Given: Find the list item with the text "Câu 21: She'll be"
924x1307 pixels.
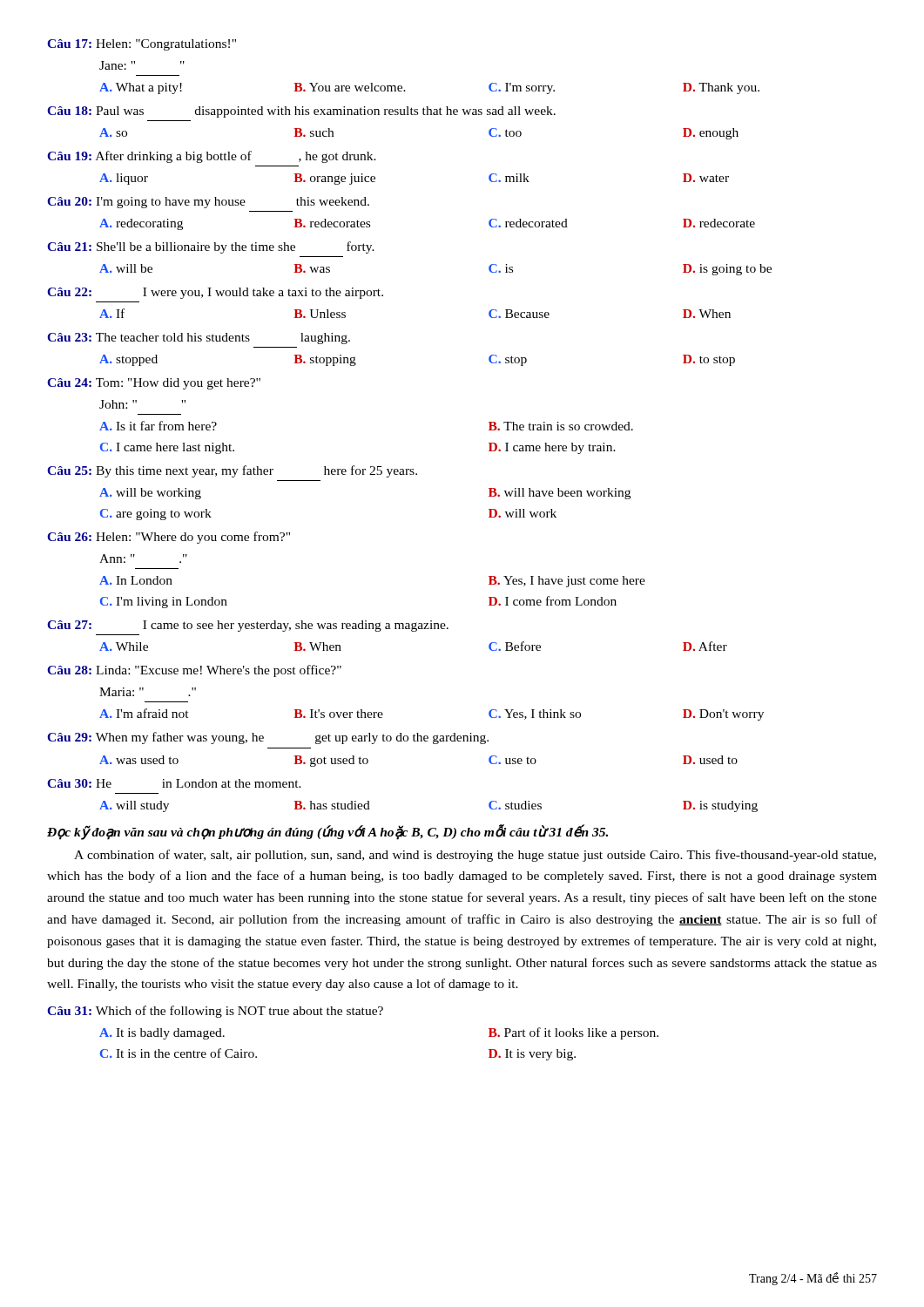Looking at the screenshot, I should (x=211, y=248).
